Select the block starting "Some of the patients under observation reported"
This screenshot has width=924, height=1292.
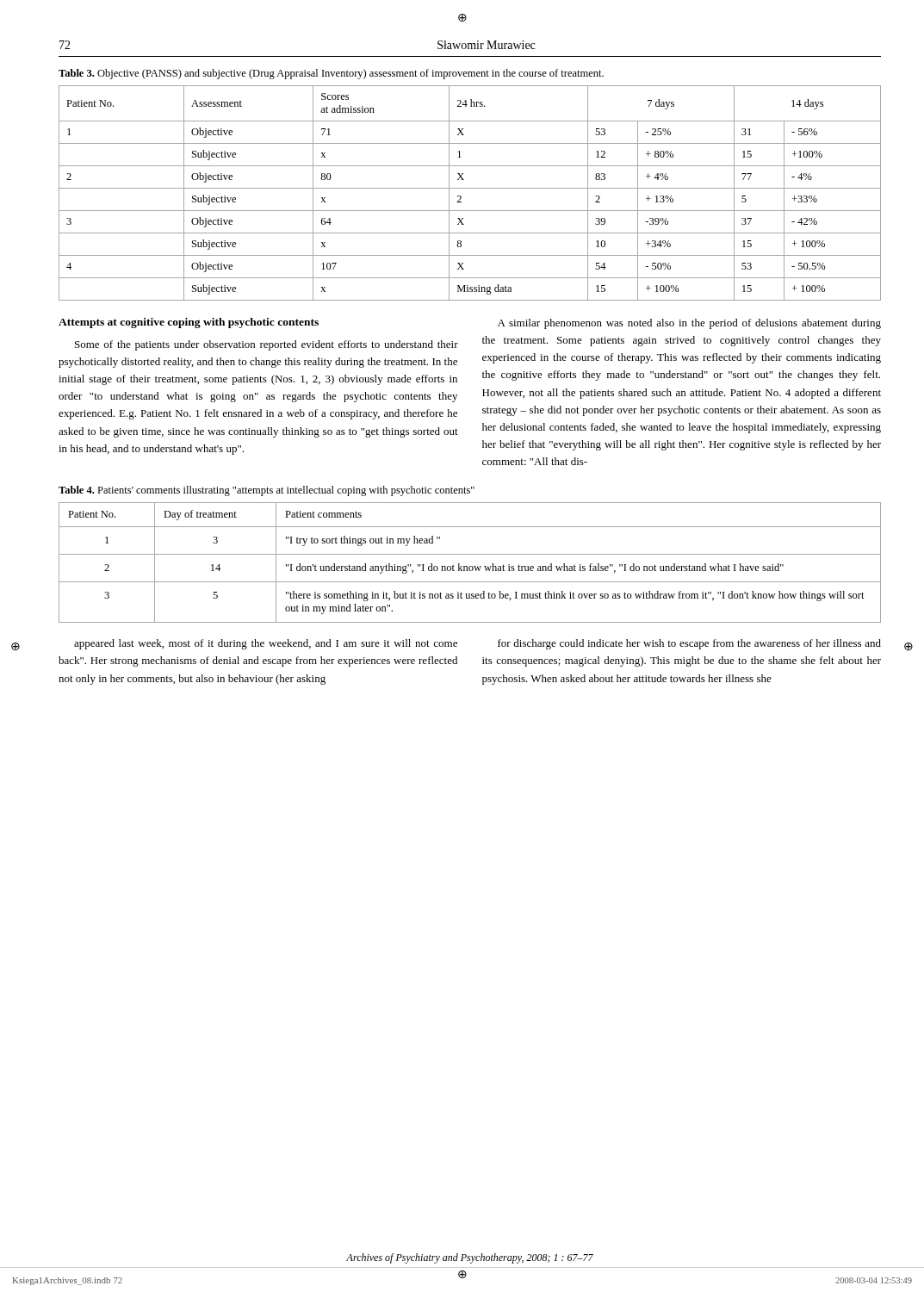pyautogui.click(x=258, y=396)
